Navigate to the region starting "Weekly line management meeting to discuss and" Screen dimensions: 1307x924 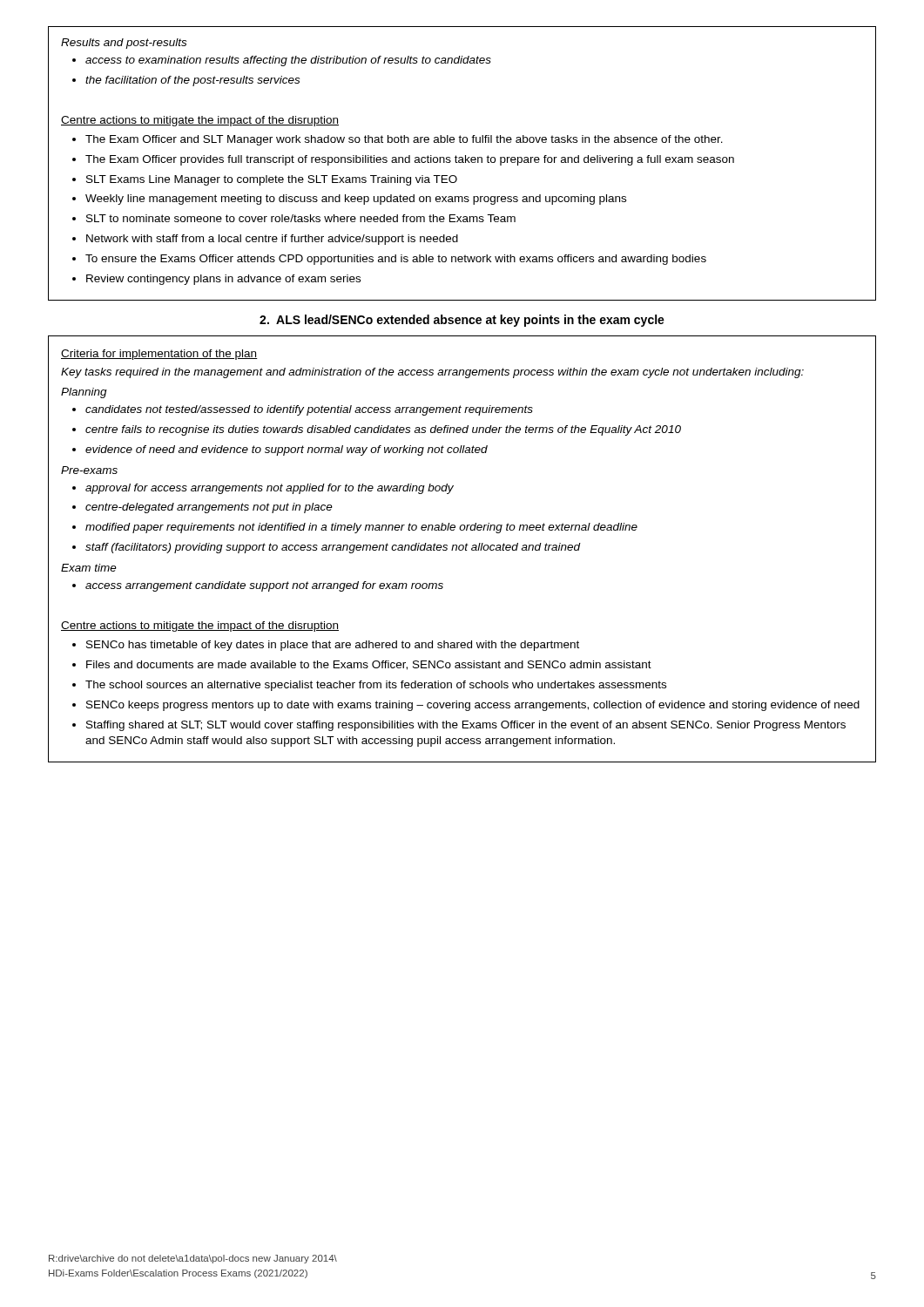(x=356, y=199)
